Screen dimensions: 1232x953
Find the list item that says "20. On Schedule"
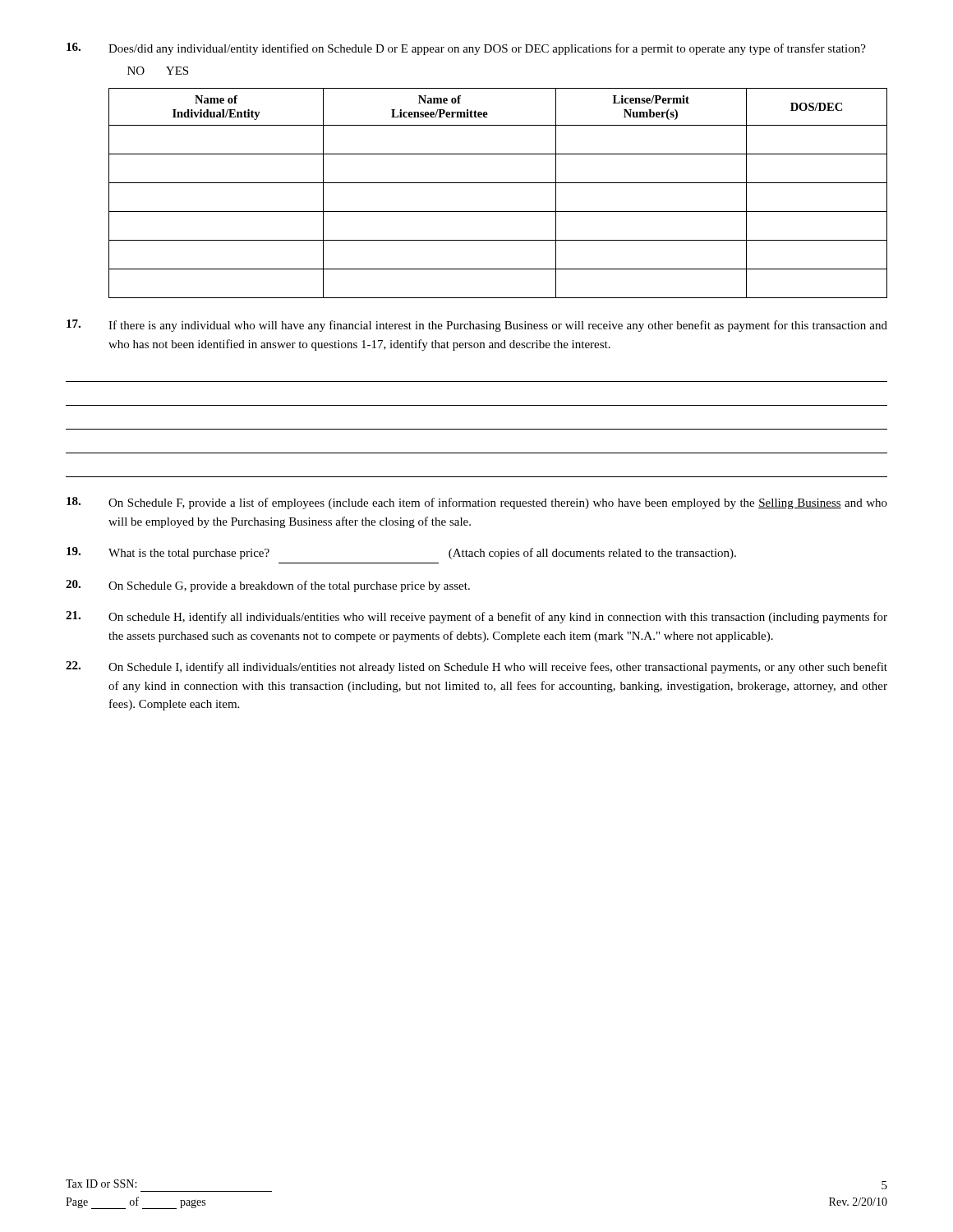[x=476, y=585]
